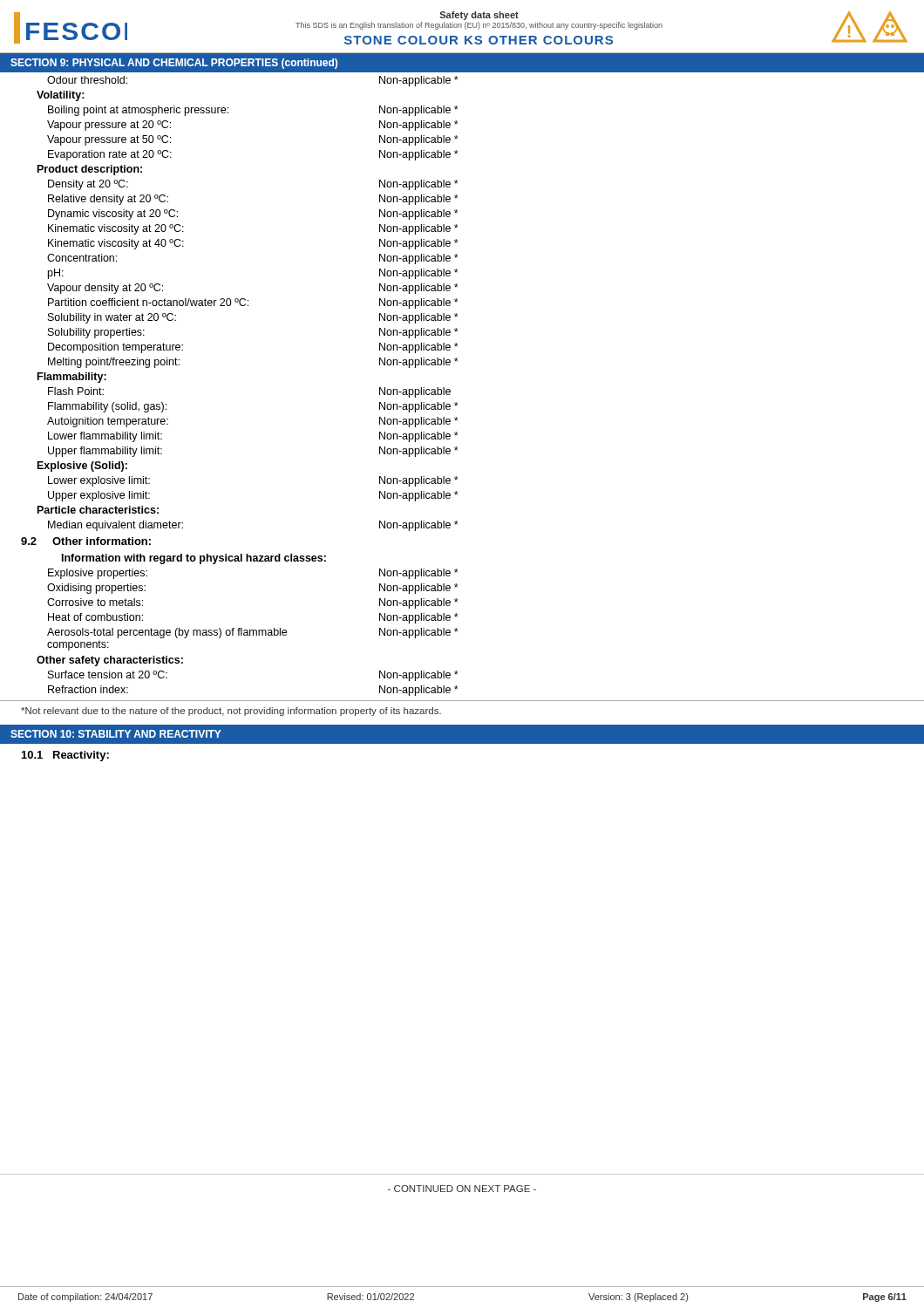Select the region starting "Evaporation rate at"

pyautogui.click(x=462, y=154)
